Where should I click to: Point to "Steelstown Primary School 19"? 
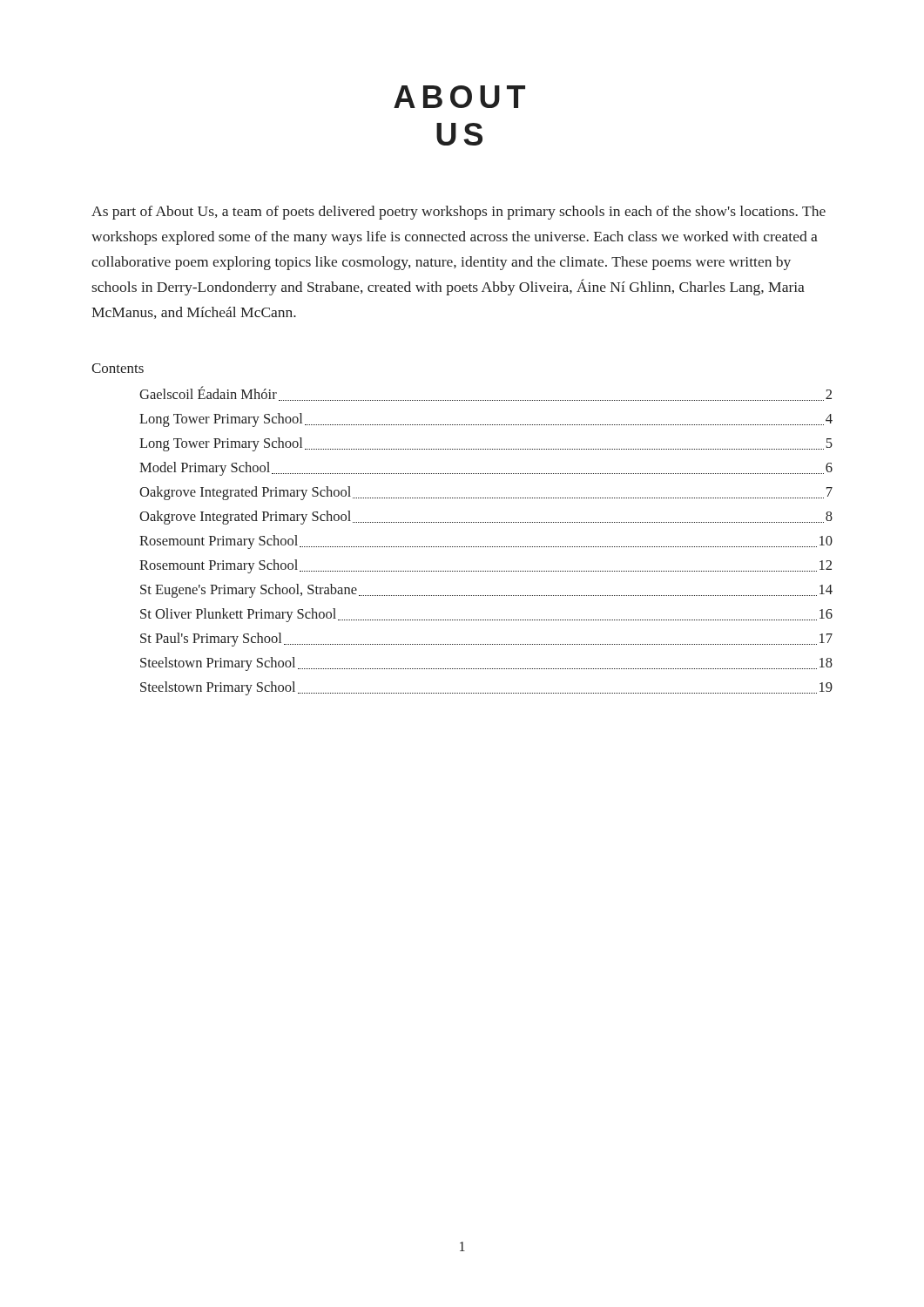point(486,687)
